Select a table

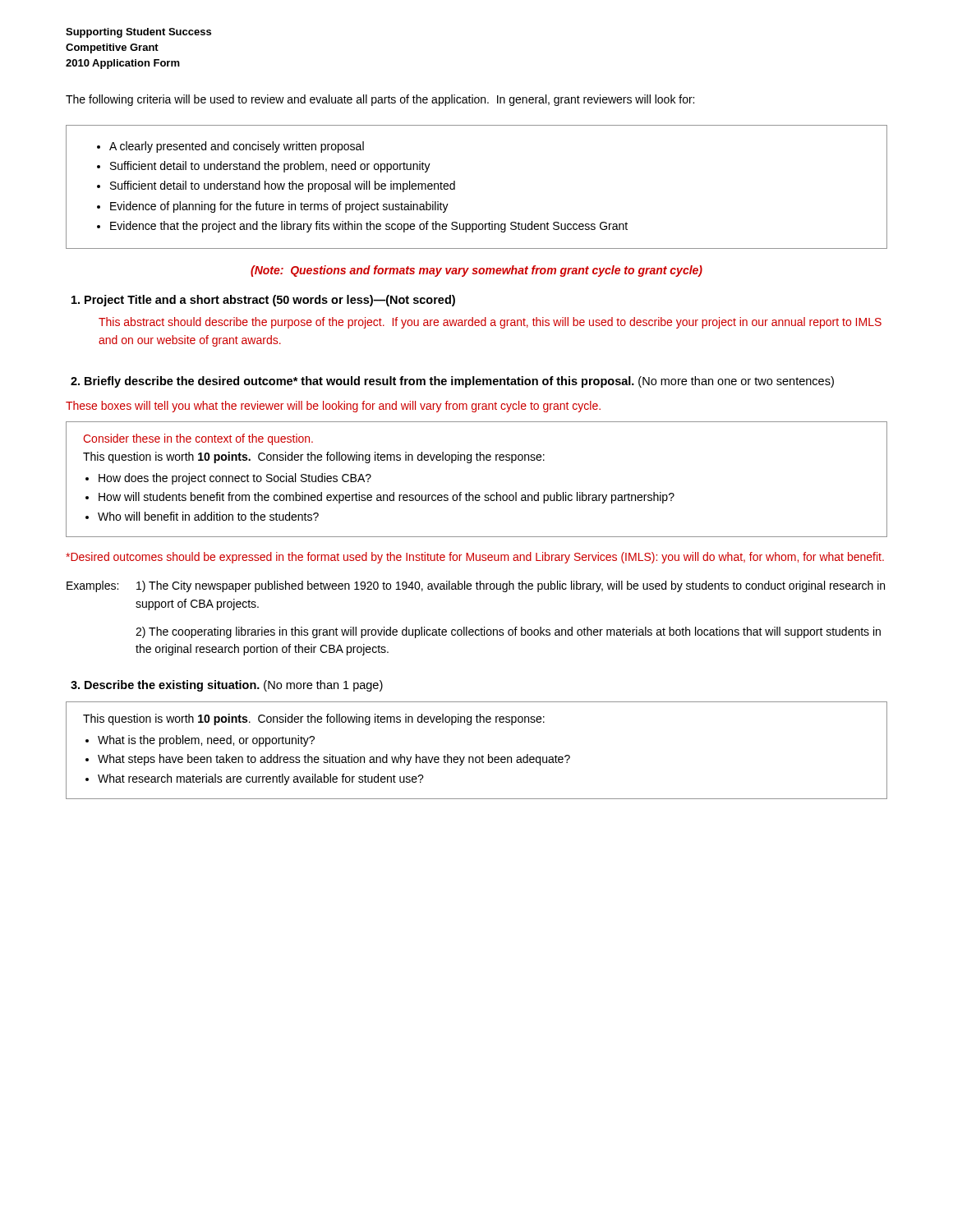tap(476, 187)
